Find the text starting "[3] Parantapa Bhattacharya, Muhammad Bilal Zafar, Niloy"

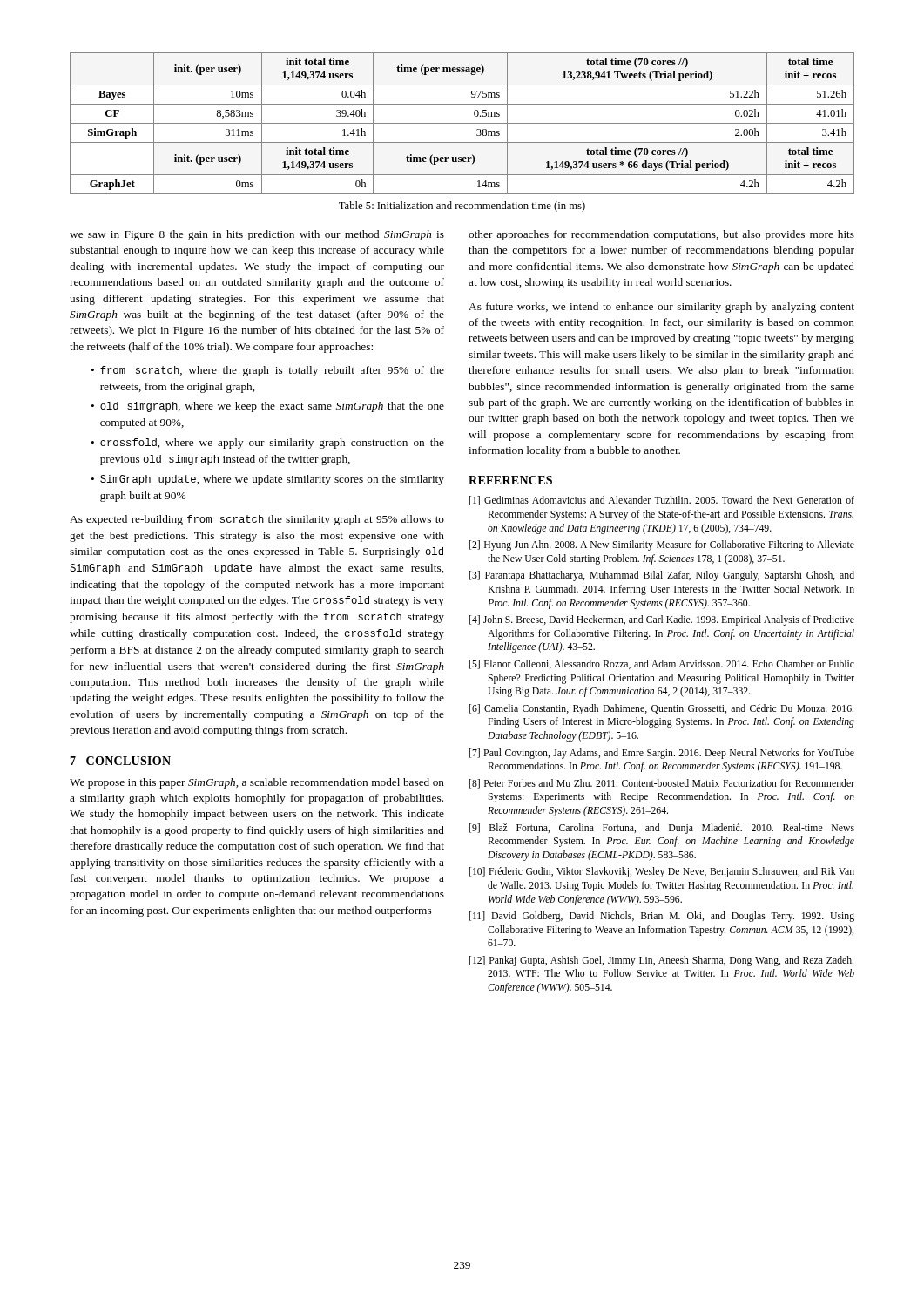[661, 590]
